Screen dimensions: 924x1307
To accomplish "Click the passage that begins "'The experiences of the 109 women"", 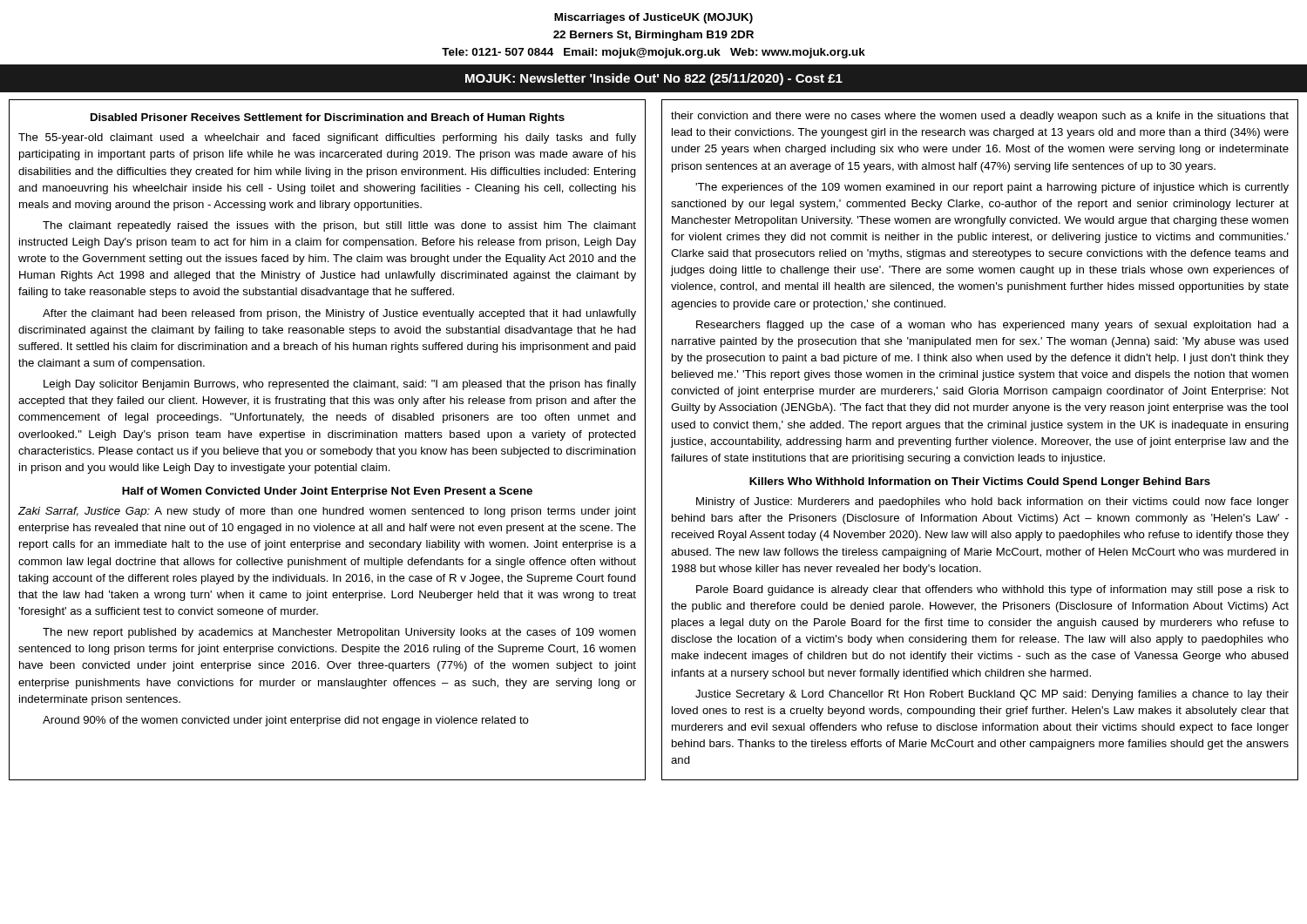I will 980,245.
